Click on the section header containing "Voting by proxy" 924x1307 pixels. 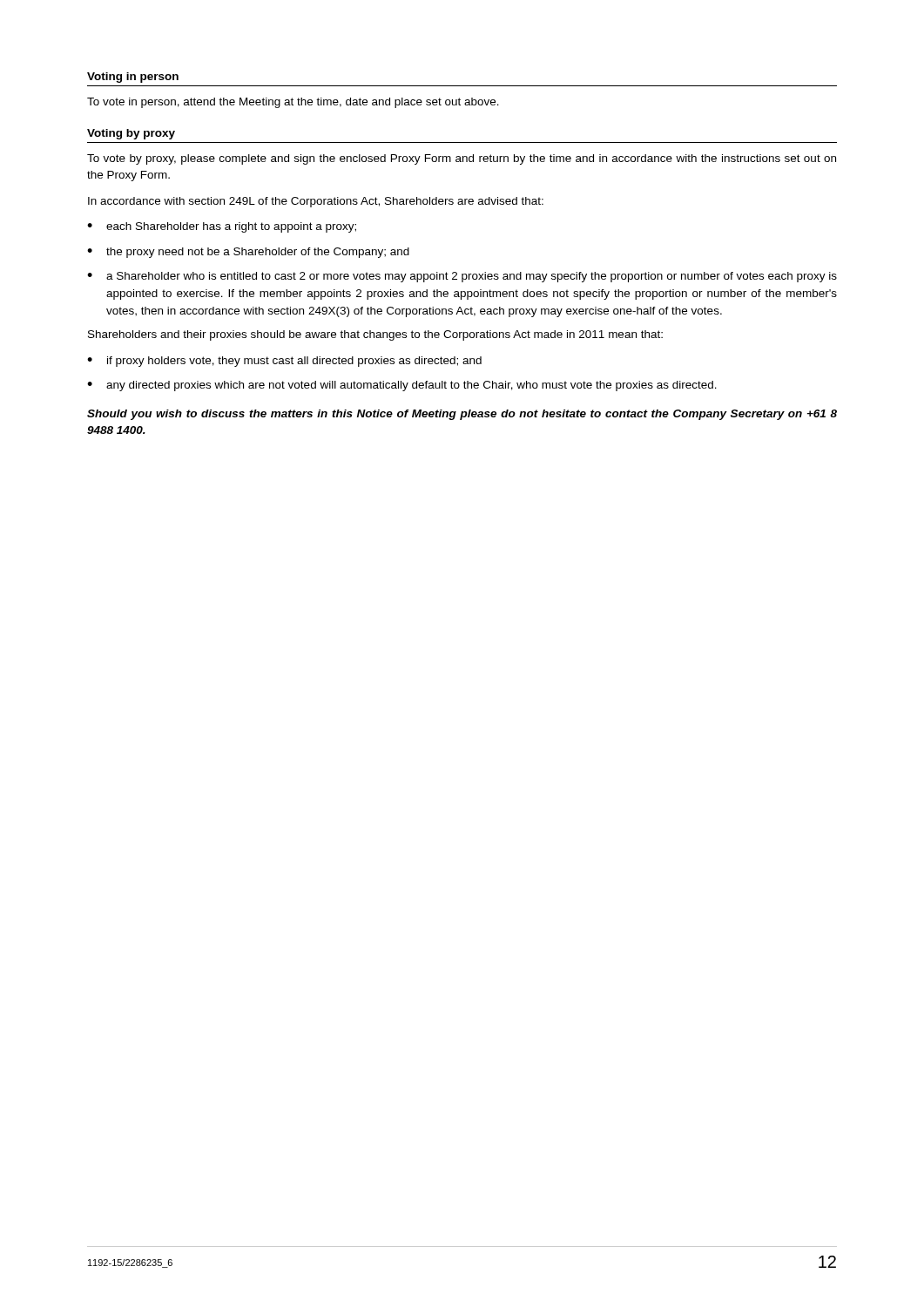pyautogui.click(x=131, y=133)
